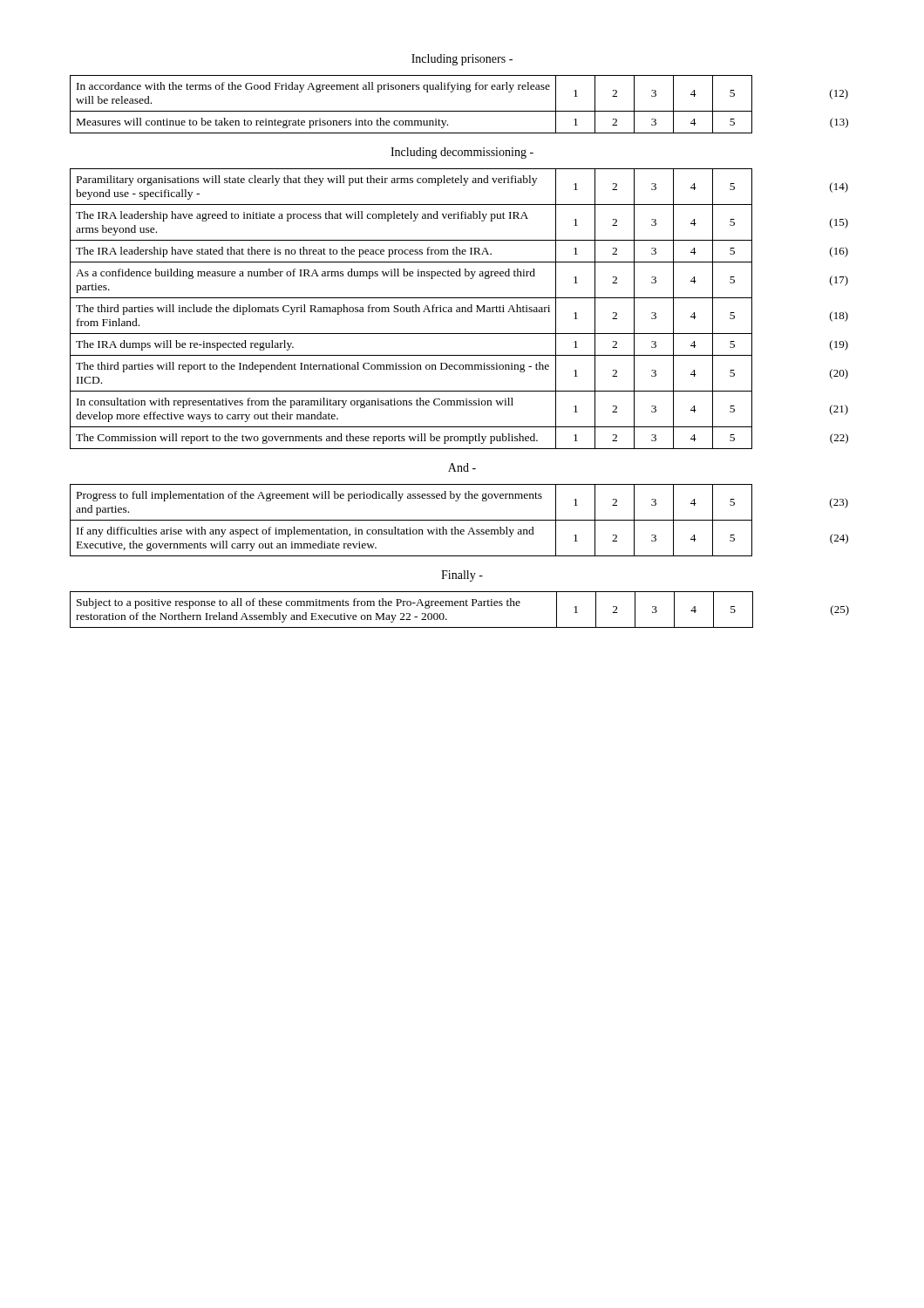Find the table that mentions "Subject to a positive"
The height and width of the screenshot is (1308, 924).
462,610
